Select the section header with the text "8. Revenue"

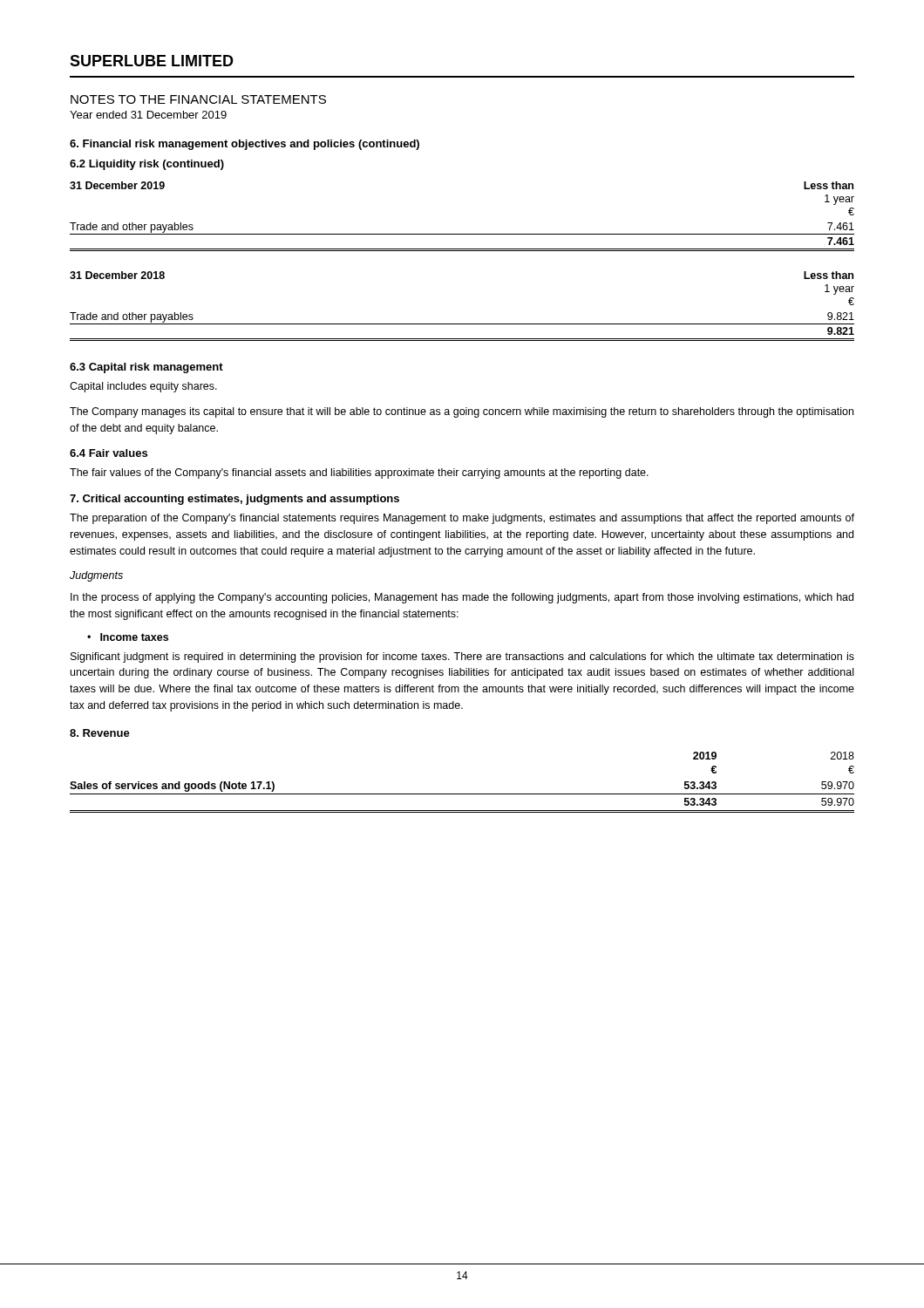pyautogui.click(x=100, y=732)
